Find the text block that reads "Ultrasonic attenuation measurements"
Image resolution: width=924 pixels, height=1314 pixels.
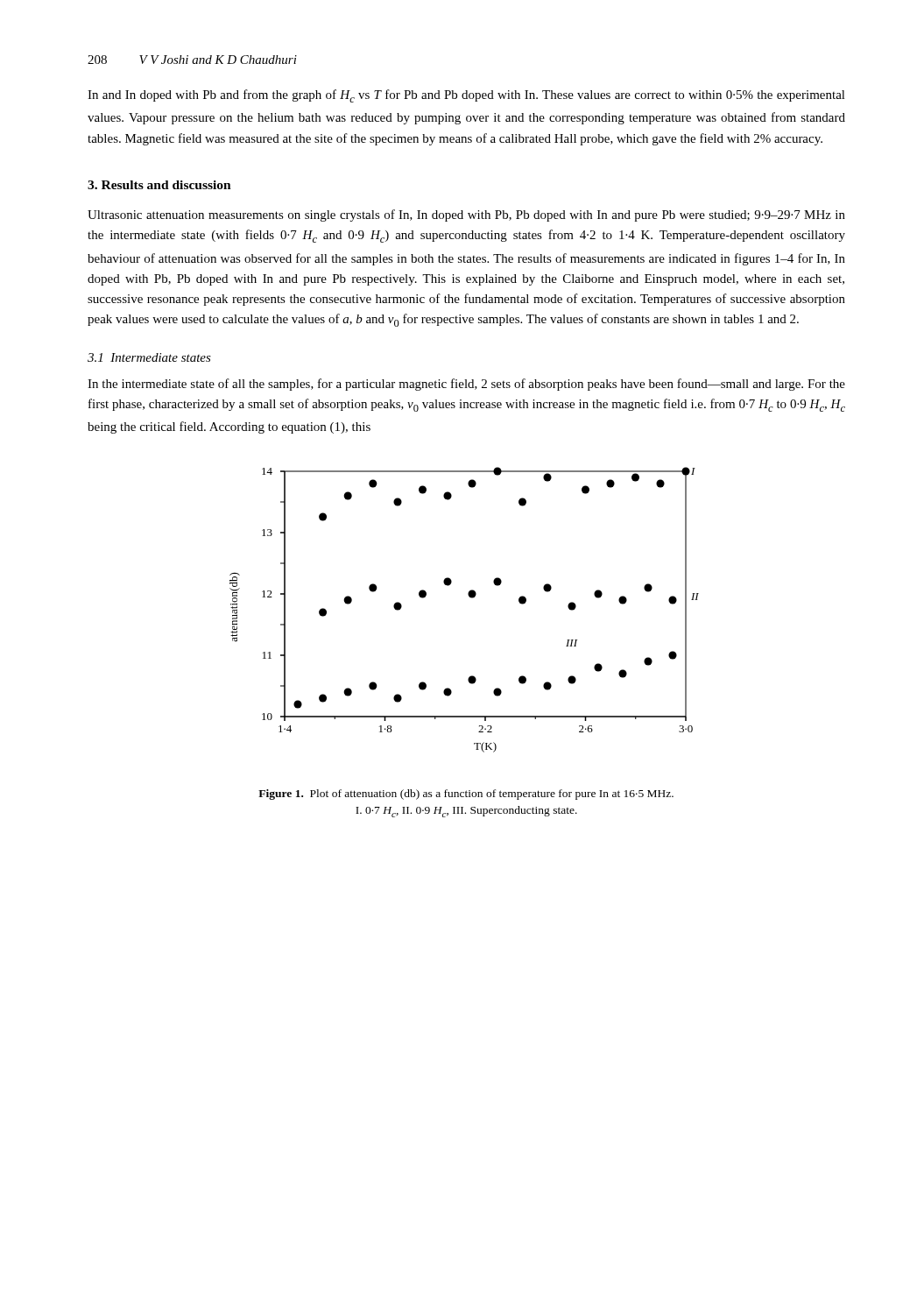(x=466, y=269)
